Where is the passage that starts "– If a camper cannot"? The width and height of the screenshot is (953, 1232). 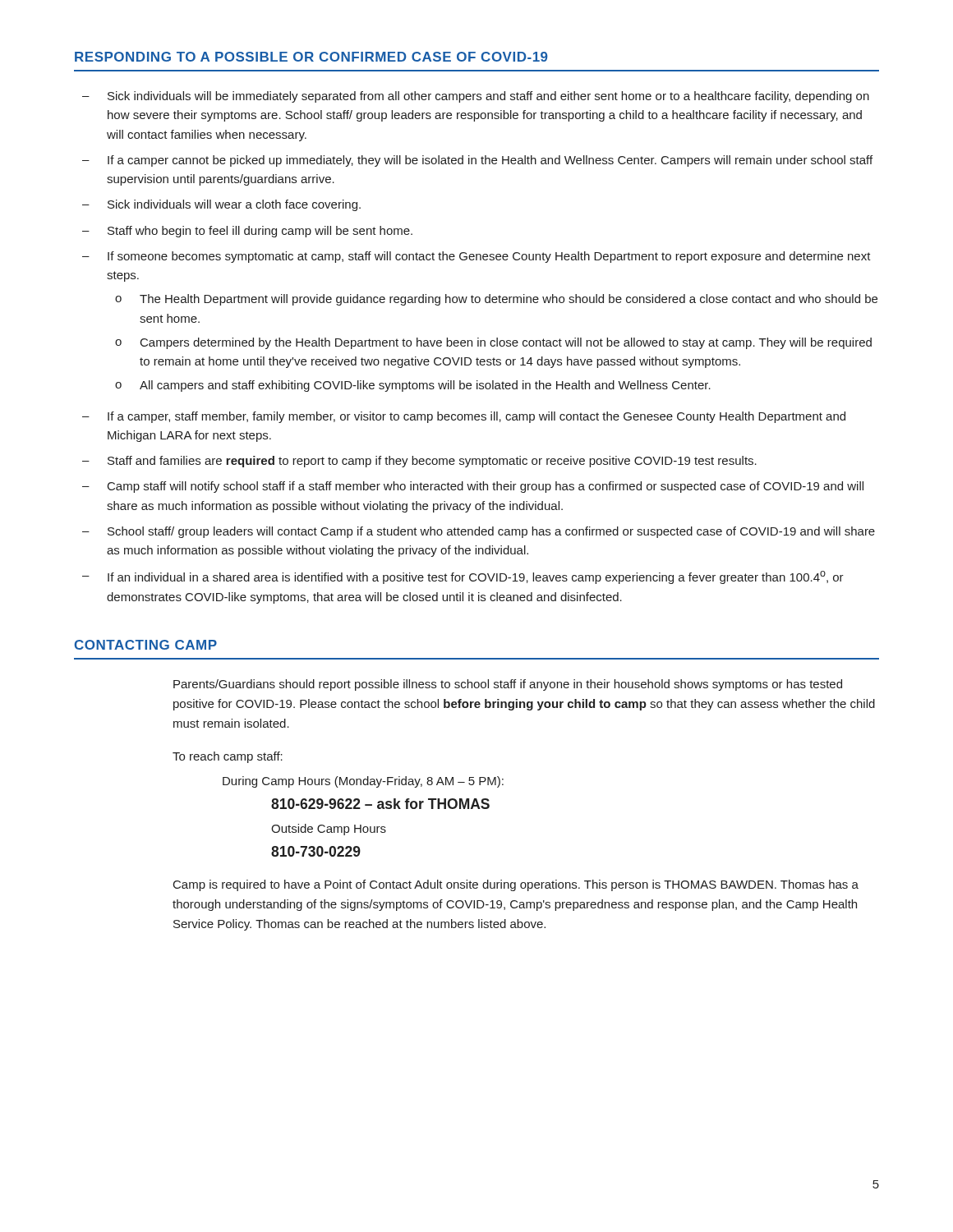click(x=481, y=169)
